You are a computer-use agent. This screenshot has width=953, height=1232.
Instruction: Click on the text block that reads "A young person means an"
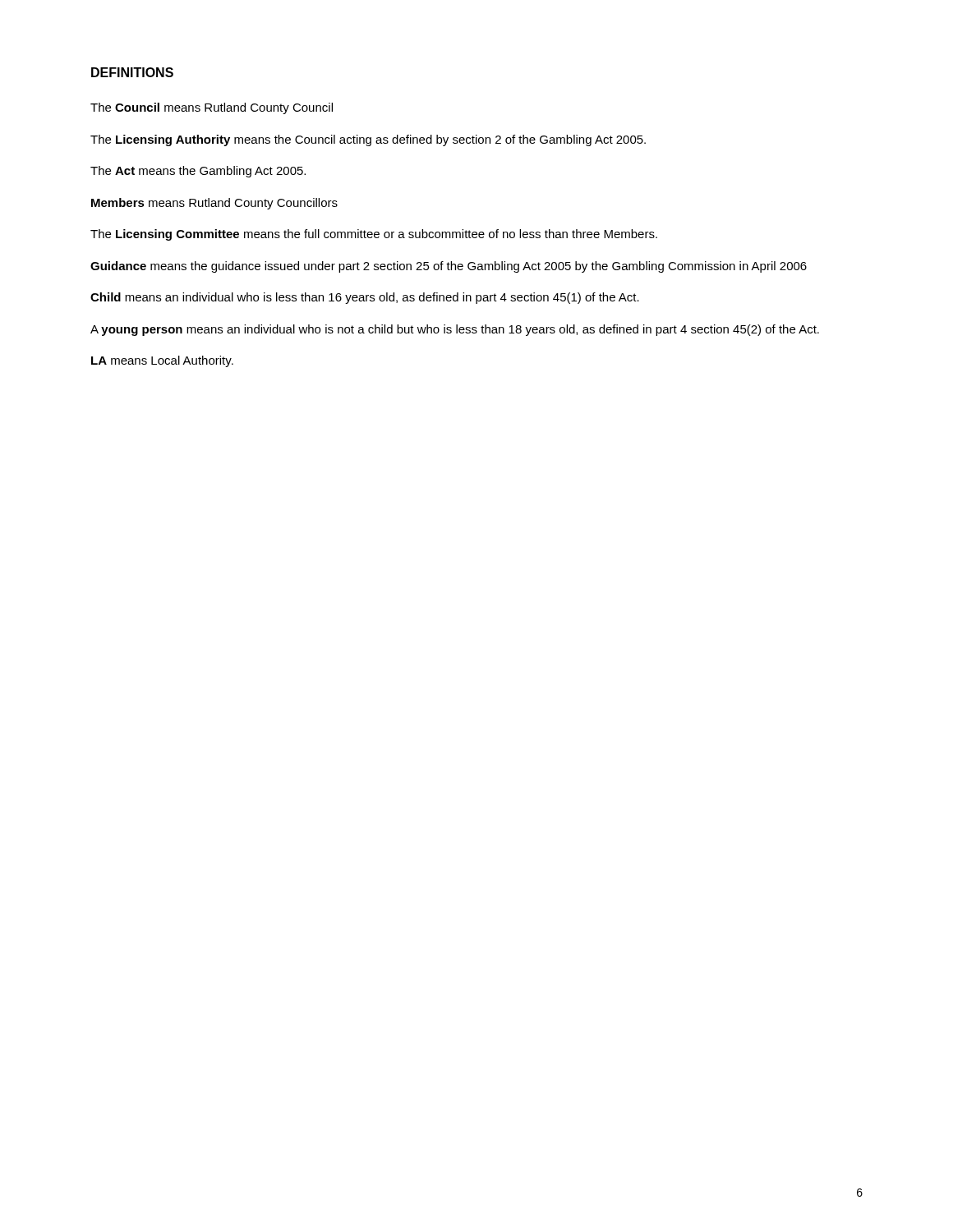[x=455, y=329]
